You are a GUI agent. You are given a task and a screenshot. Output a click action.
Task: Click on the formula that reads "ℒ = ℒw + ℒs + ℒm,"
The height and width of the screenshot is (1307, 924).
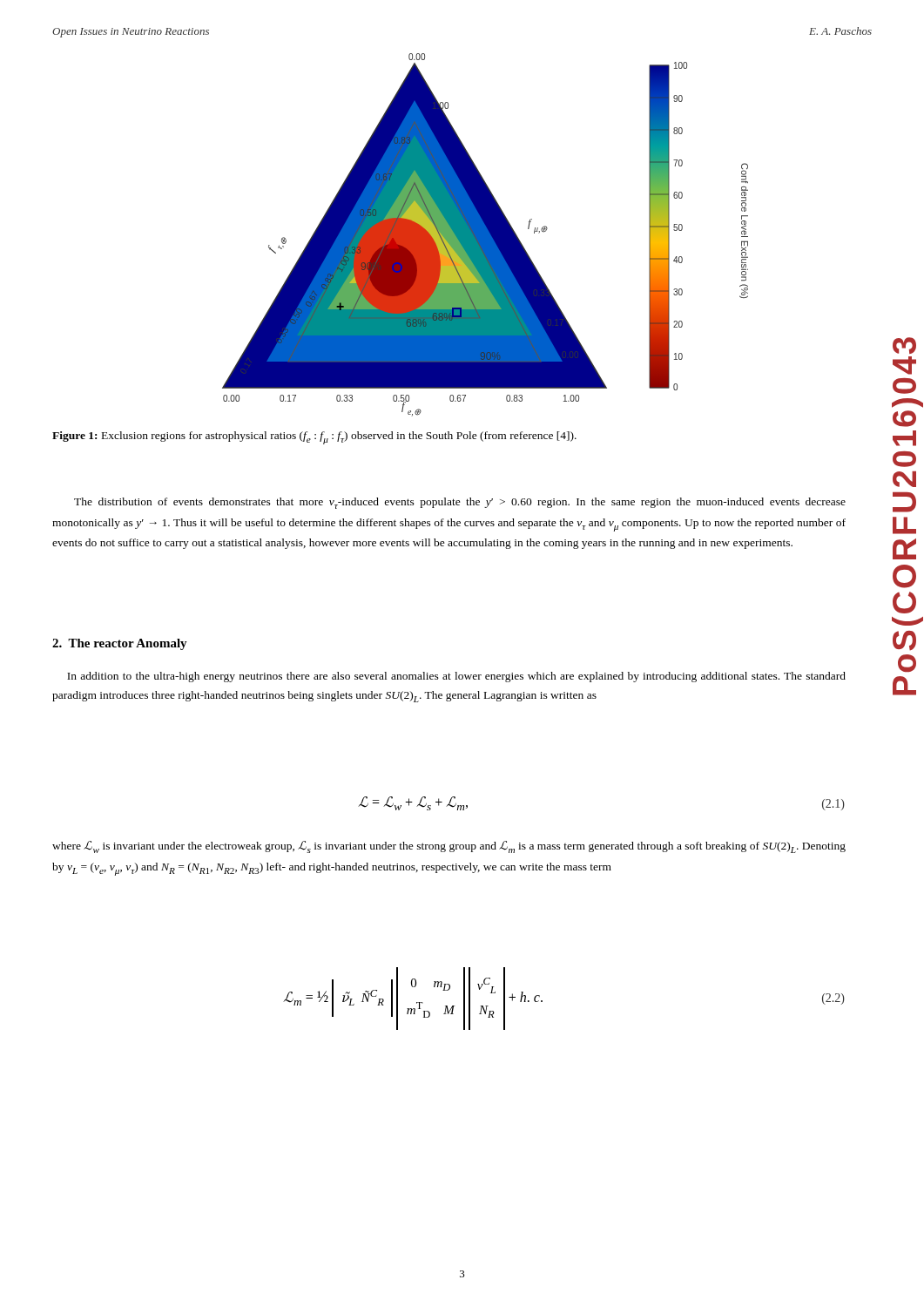(449, 804)
